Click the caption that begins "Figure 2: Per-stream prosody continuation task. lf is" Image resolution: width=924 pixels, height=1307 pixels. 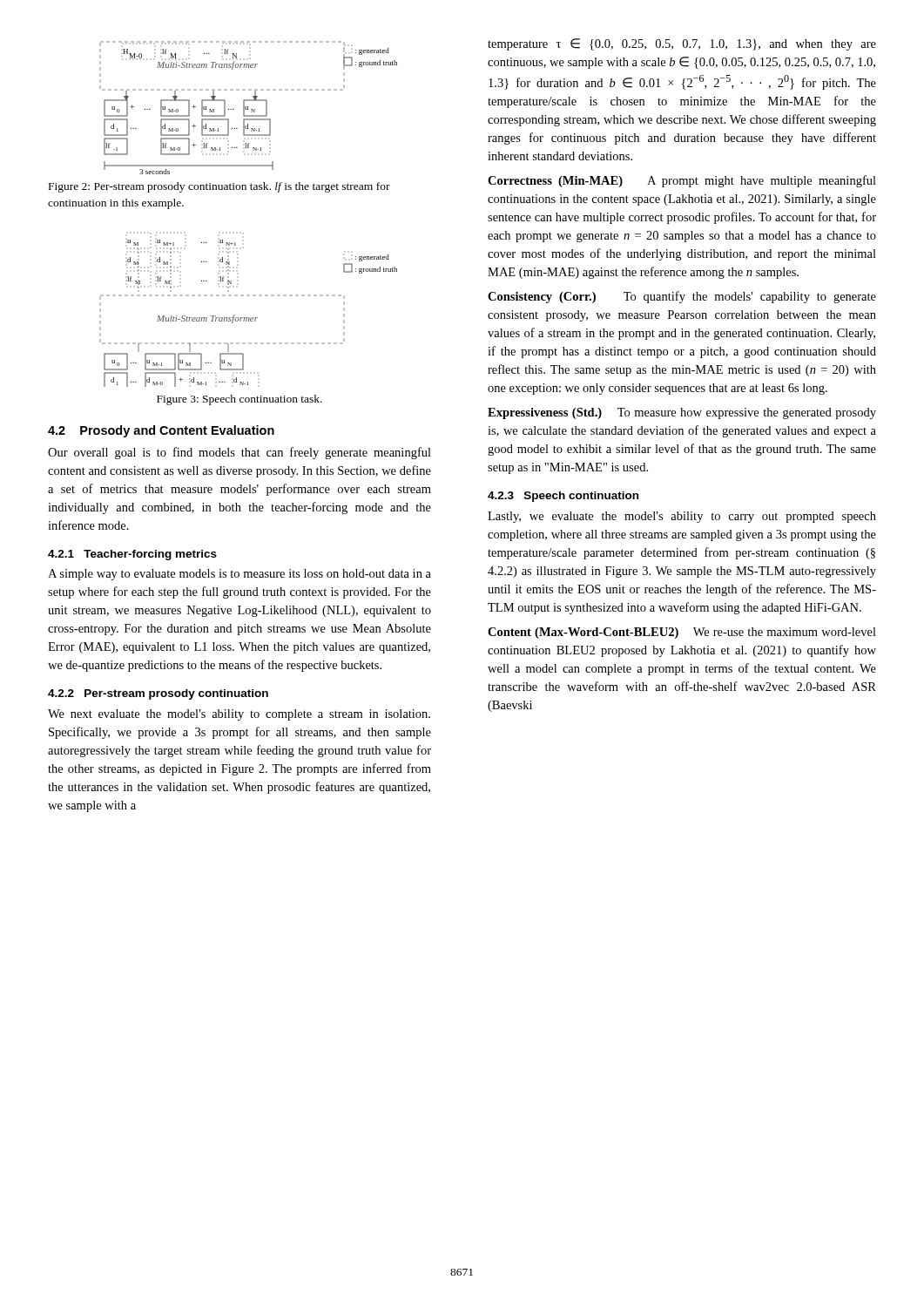[x=219, y=194]
